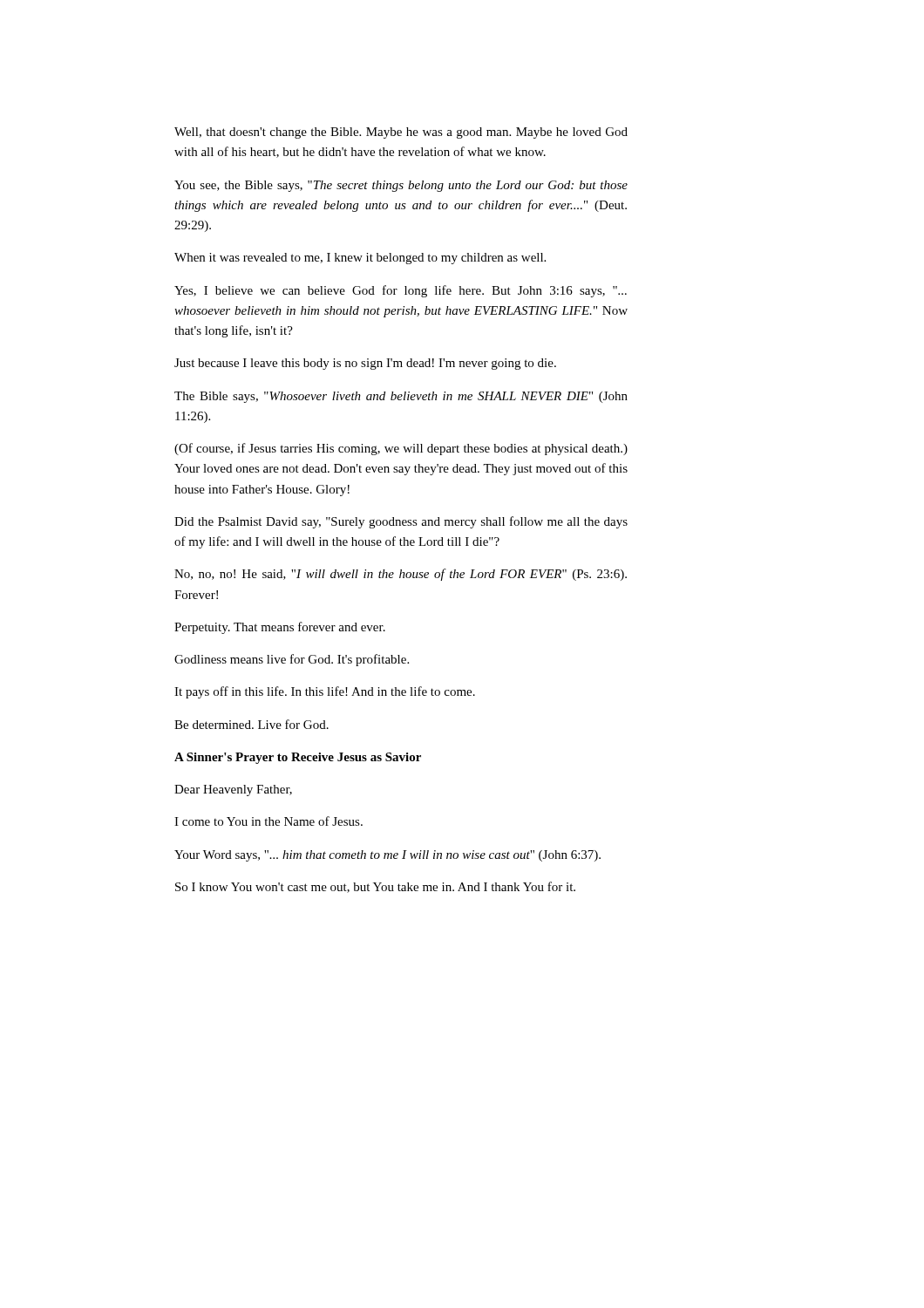Click the passage that begins "Godliness means live for God."
924x1308 pixels.
click(x=292, y=659)
